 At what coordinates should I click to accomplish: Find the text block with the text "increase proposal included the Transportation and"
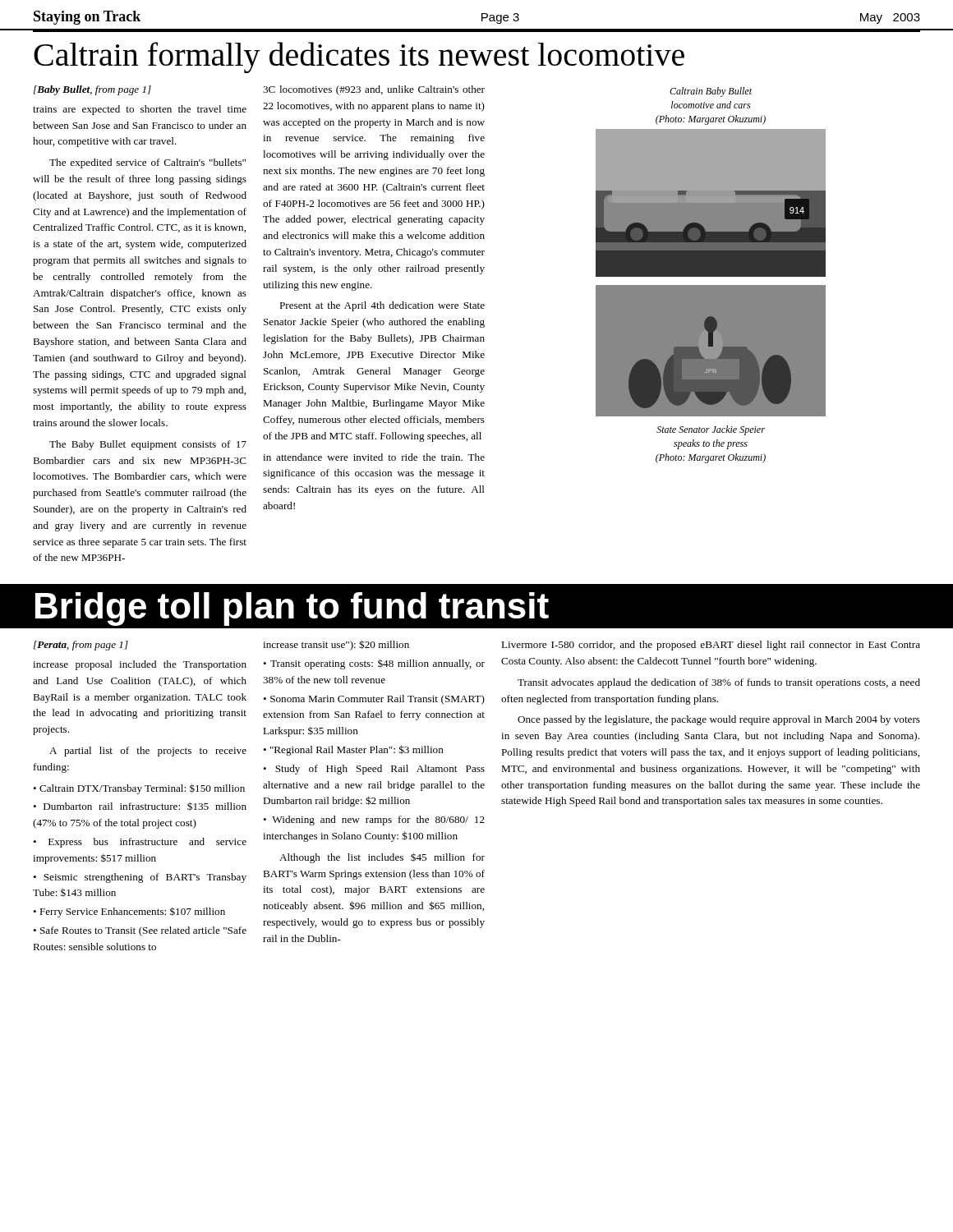140,716
